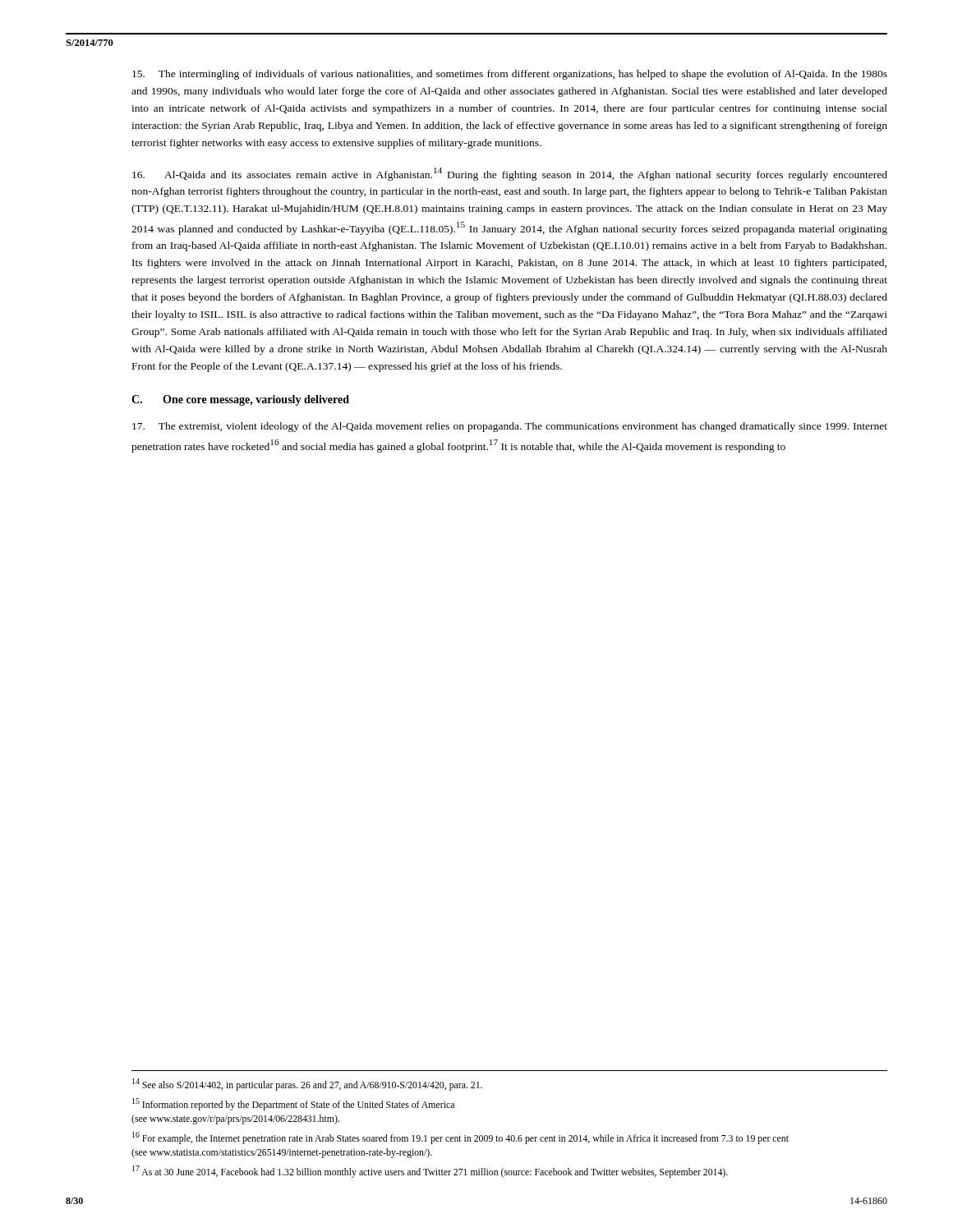Click the passage that begins "16 For example, the Internet penetration rate in"
This screenshot has height=1232, width=953.
point(460,1144)
